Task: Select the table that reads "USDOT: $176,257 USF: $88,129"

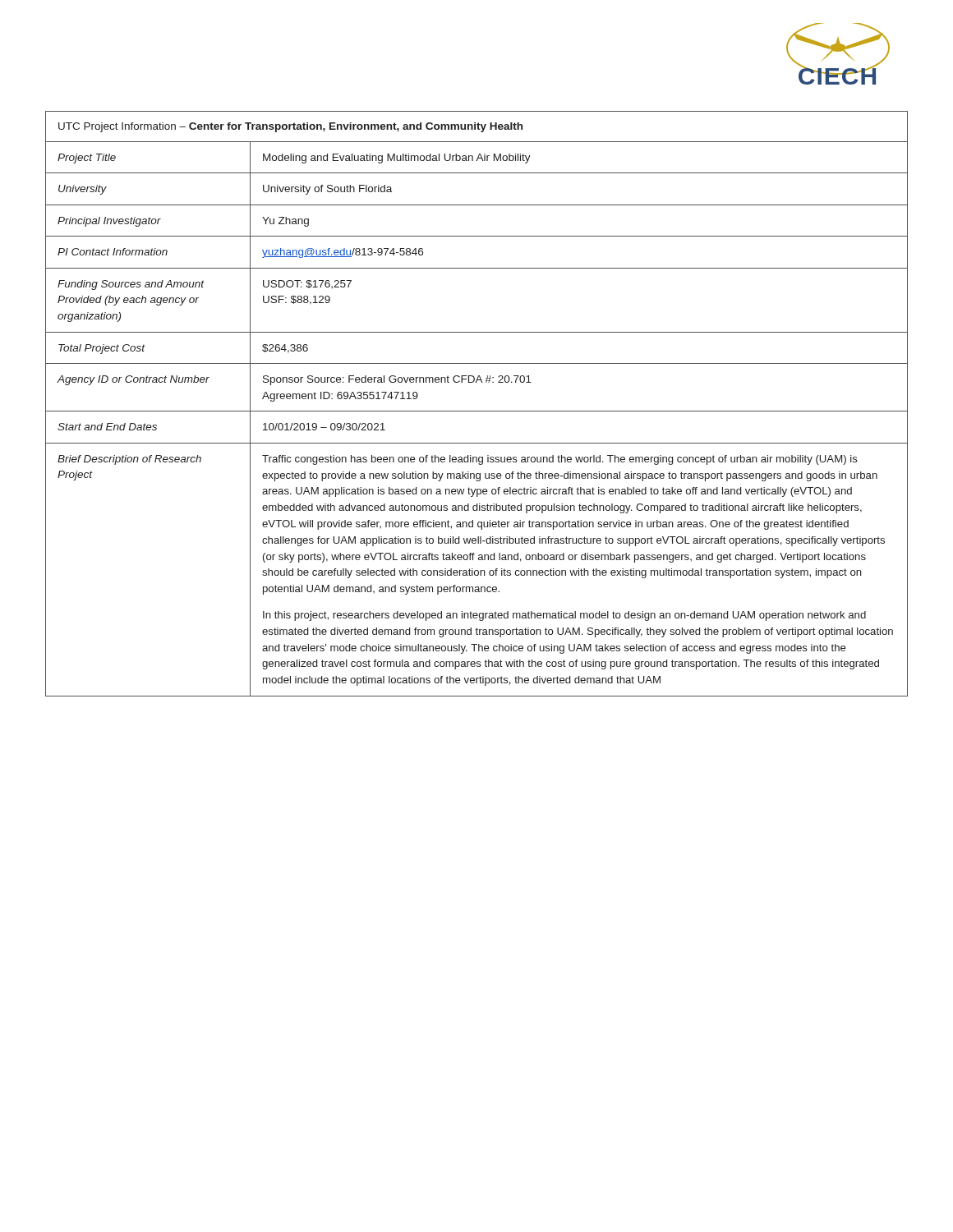Action: click(x=476, y=404)
